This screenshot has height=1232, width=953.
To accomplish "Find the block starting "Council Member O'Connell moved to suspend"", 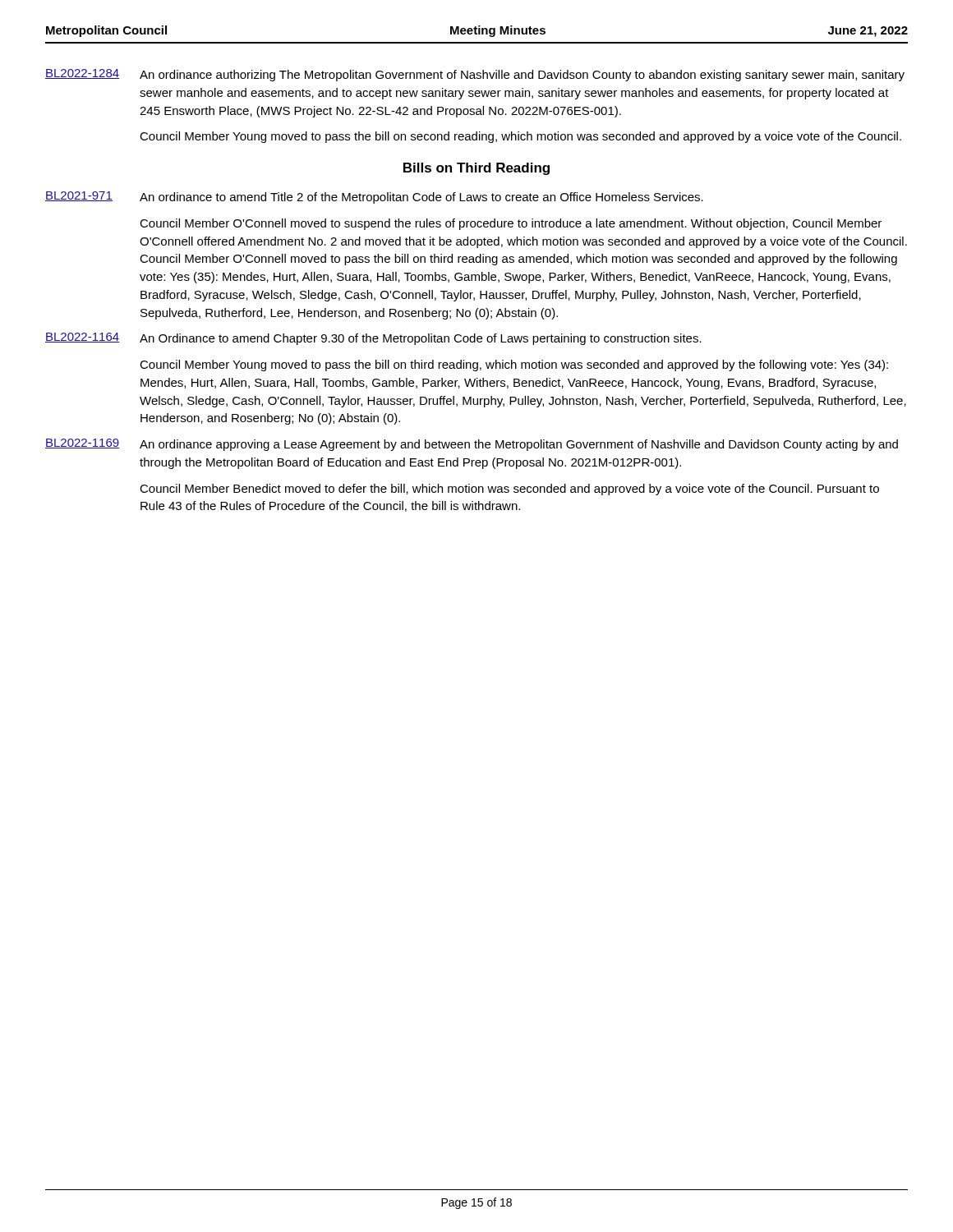I will point(524,267).
